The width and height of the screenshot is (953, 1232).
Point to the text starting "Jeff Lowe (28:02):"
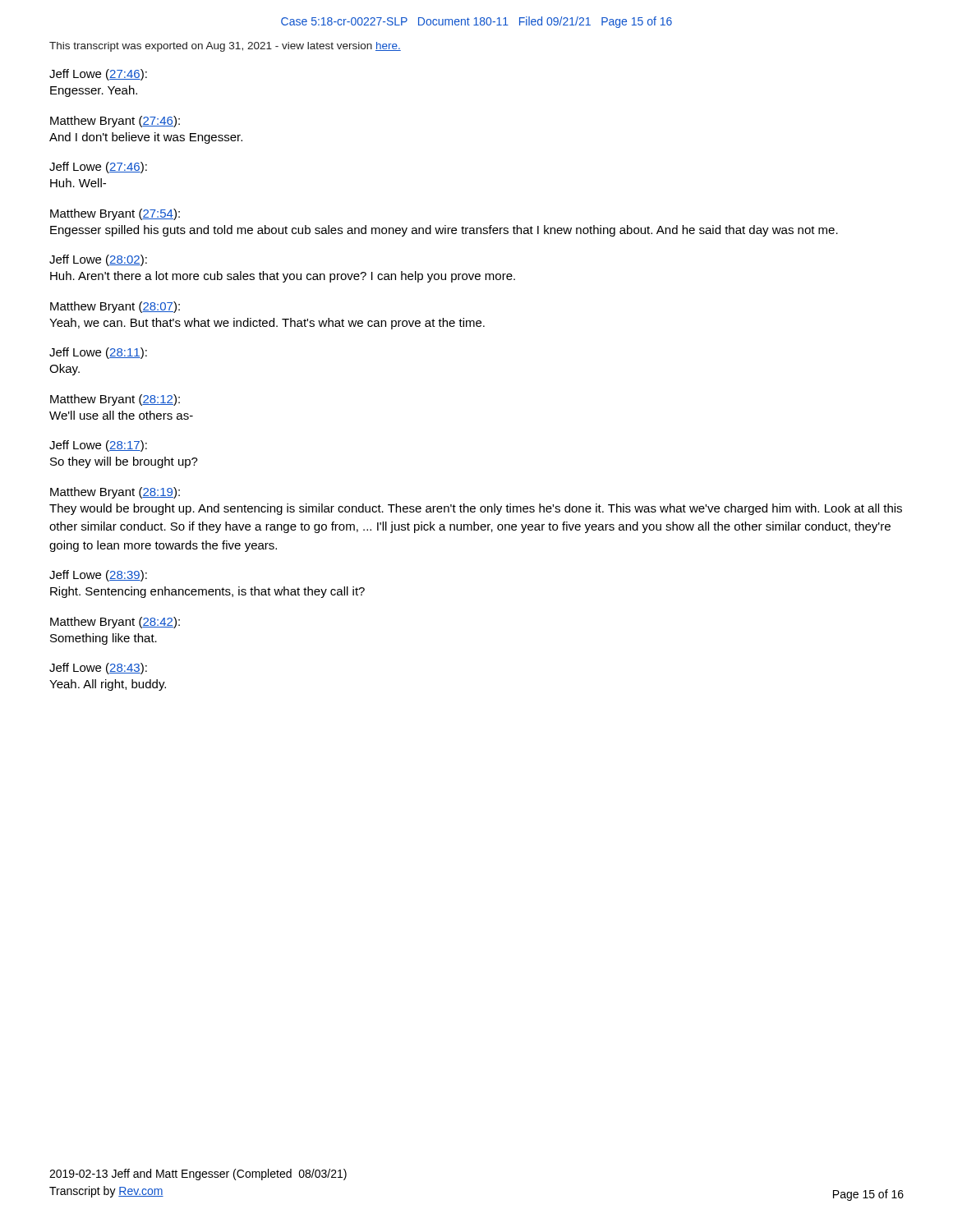point(98,259)
